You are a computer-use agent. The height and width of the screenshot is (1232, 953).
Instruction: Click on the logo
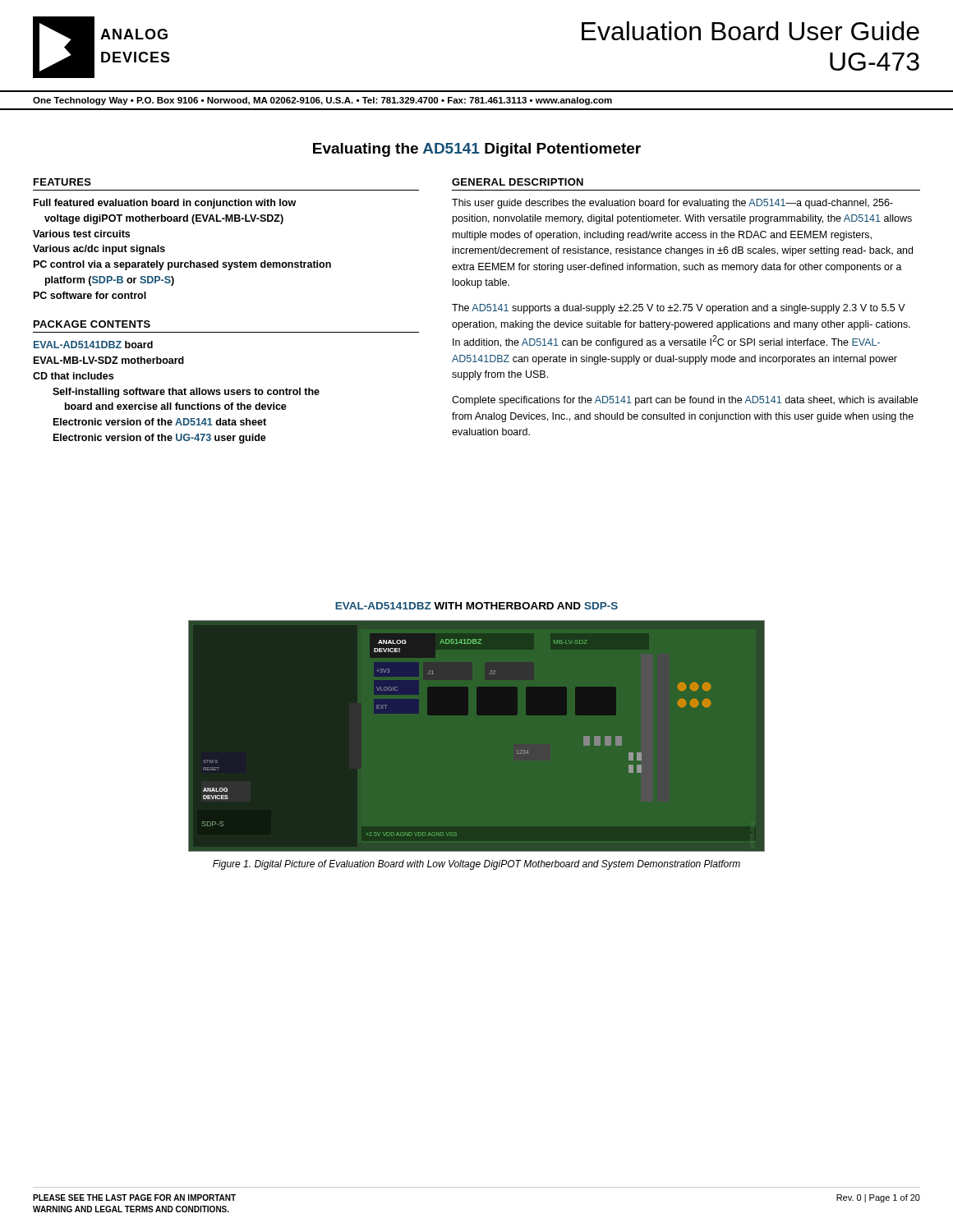point(115,47)
